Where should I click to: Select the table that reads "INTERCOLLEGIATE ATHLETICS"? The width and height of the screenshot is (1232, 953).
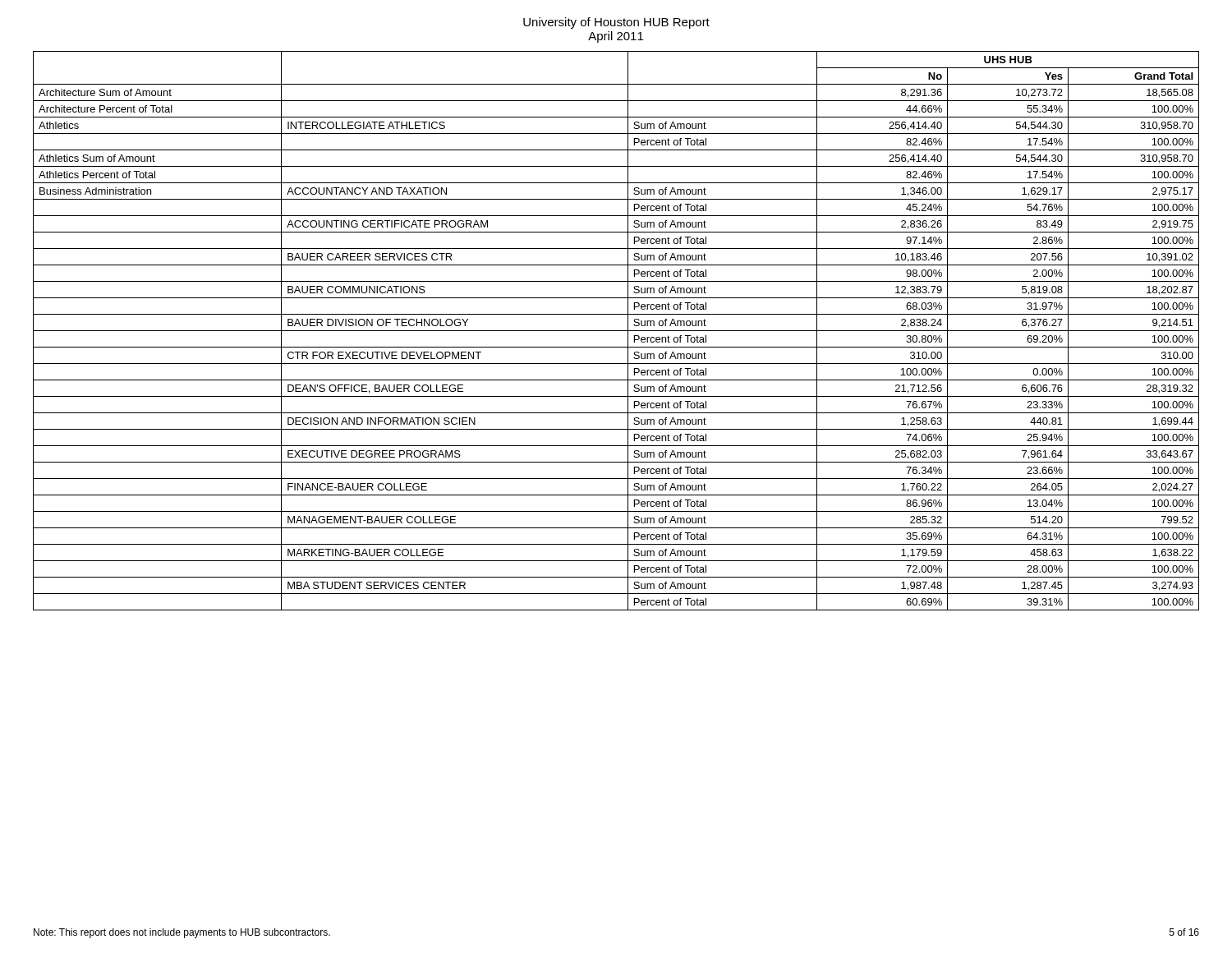(x=616, y=331)
